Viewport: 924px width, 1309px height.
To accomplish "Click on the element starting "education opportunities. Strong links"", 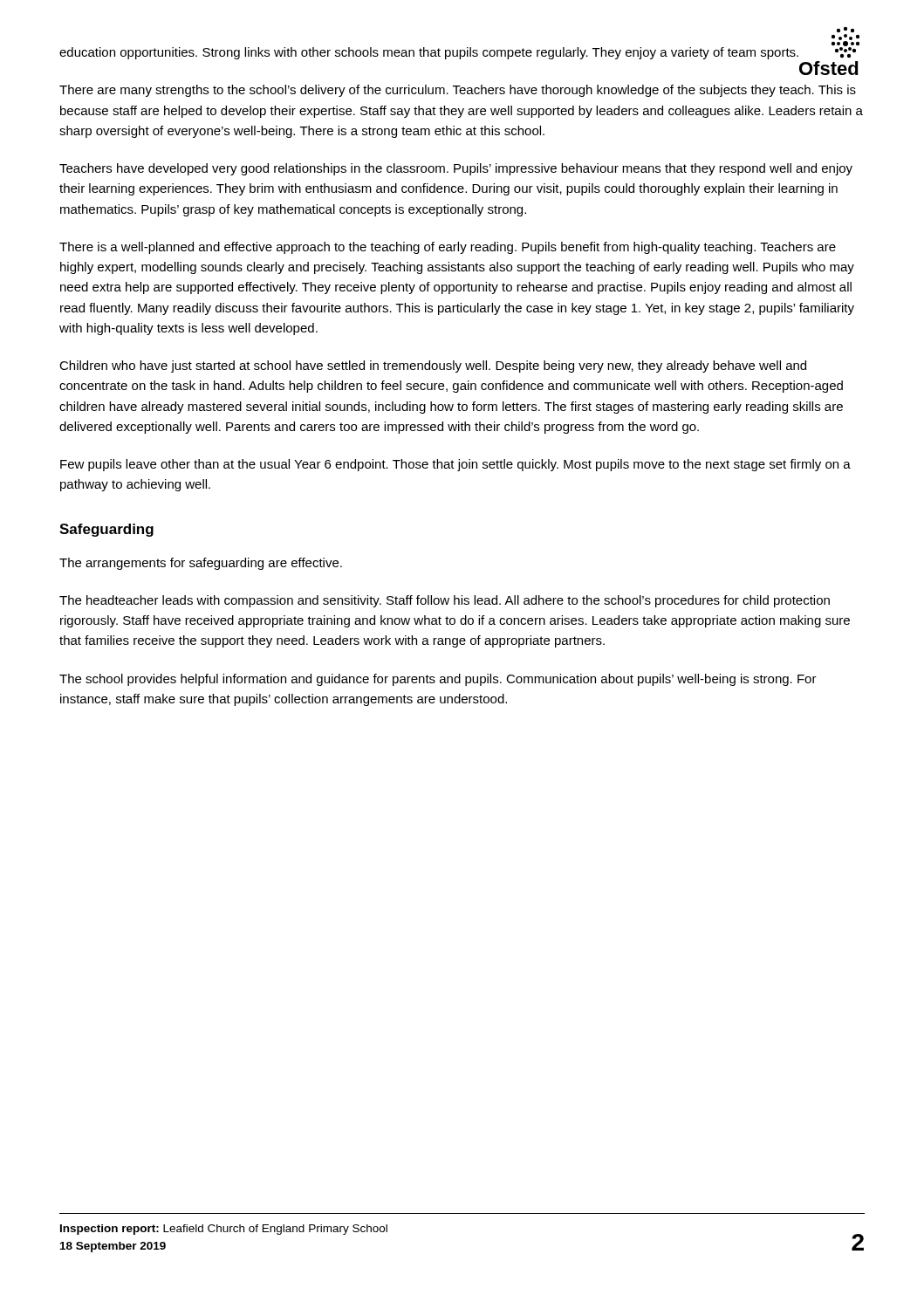I will (429, 52).
